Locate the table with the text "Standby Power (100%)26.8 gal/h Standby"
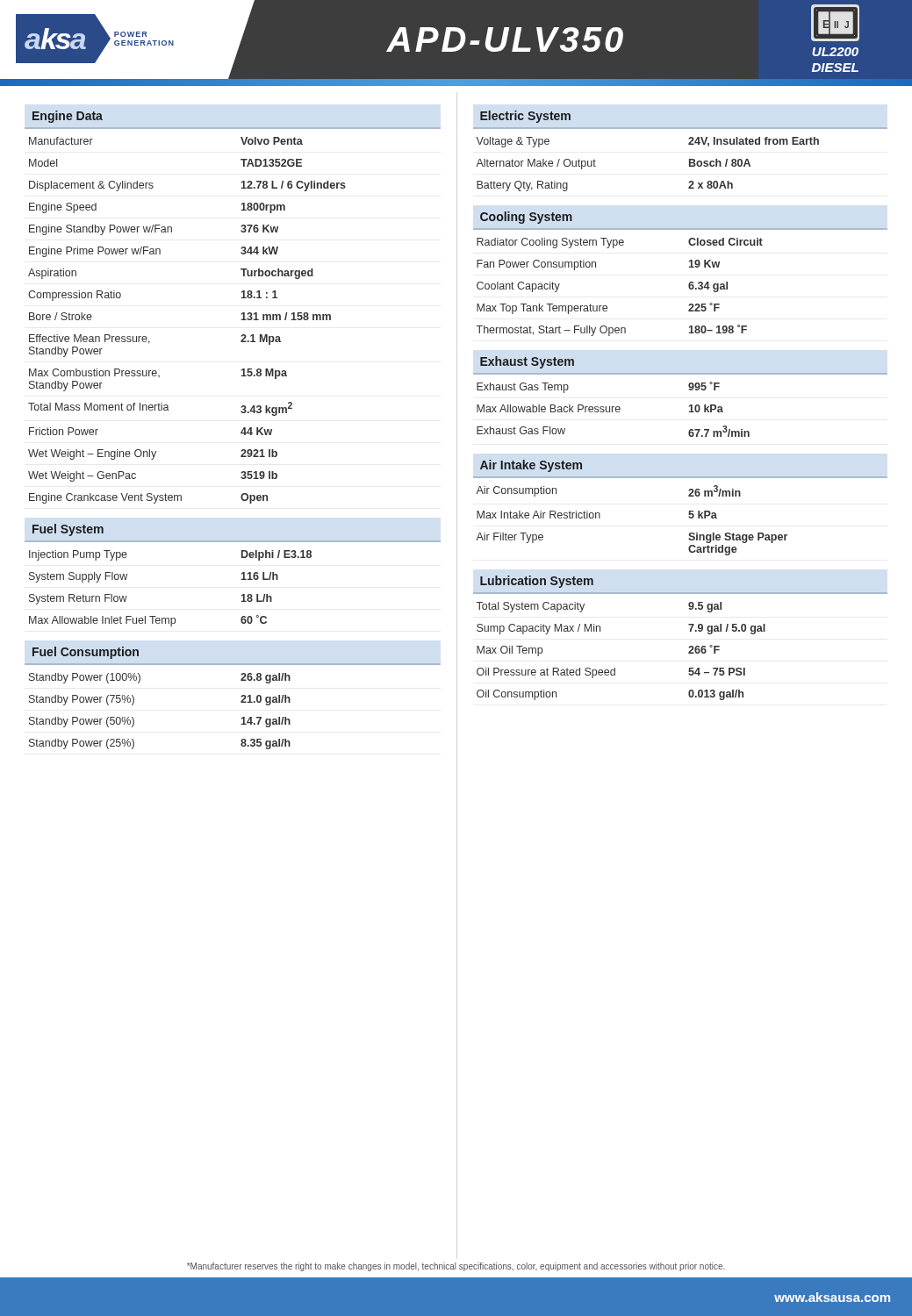912x1316 pixels. coord(232,711)
